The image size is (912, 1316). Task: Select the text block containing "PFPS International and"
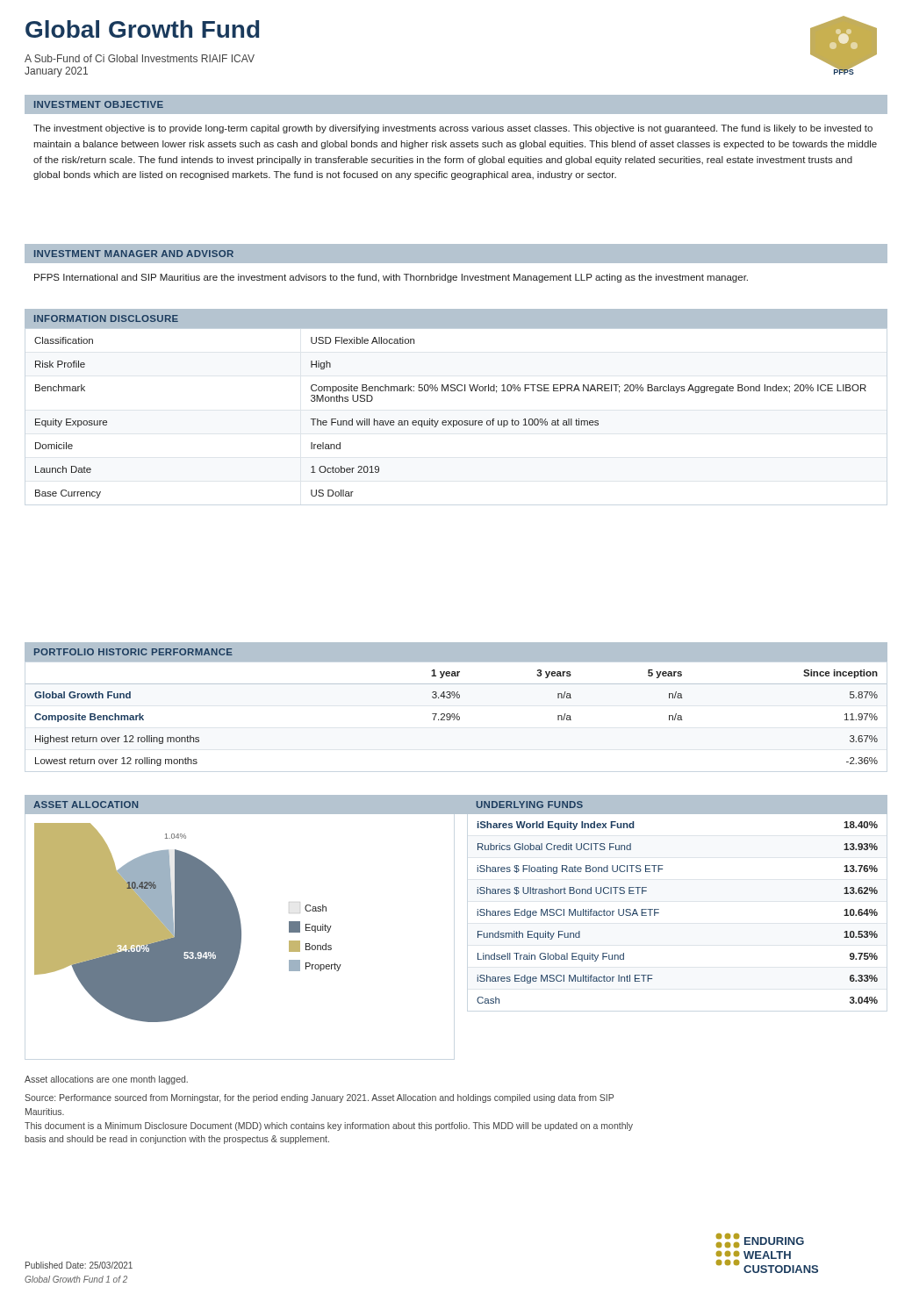[391, 277]
